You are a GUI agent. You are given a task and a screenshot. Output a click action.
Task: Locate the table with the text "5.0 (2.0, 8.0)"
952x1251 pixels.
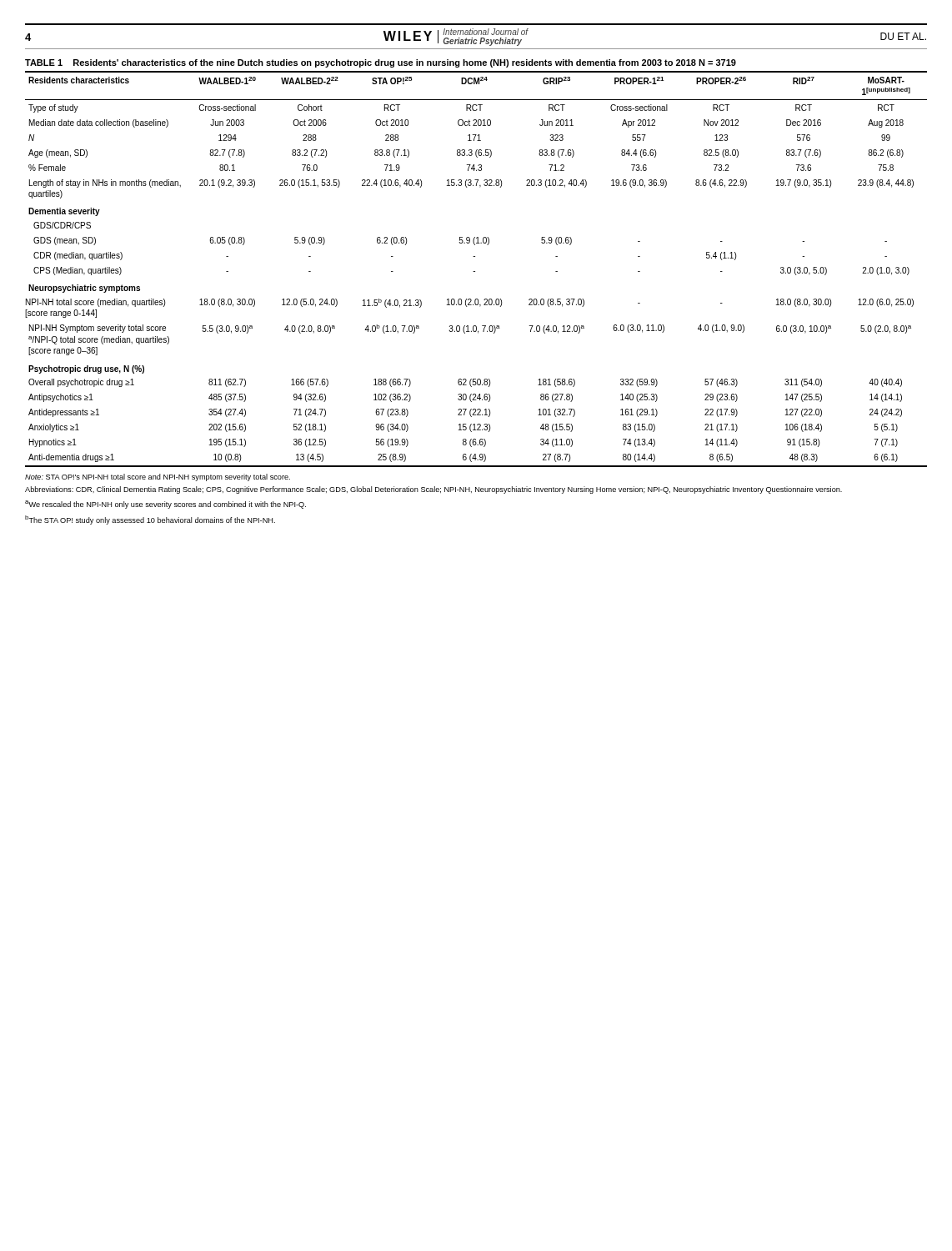[476, 262]
